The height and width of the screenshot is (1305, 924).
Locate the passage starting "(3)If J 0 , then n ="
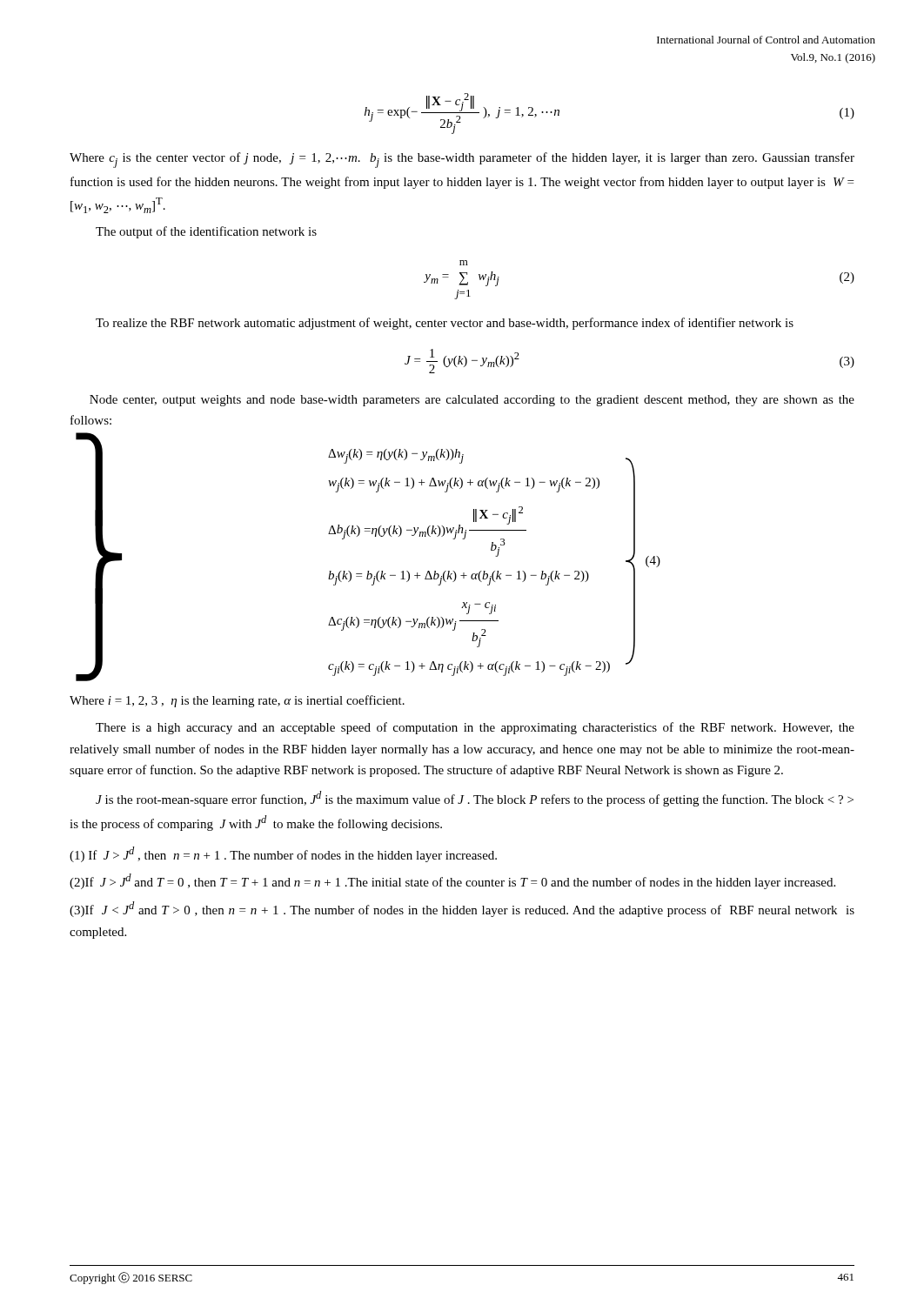(462, 919)
